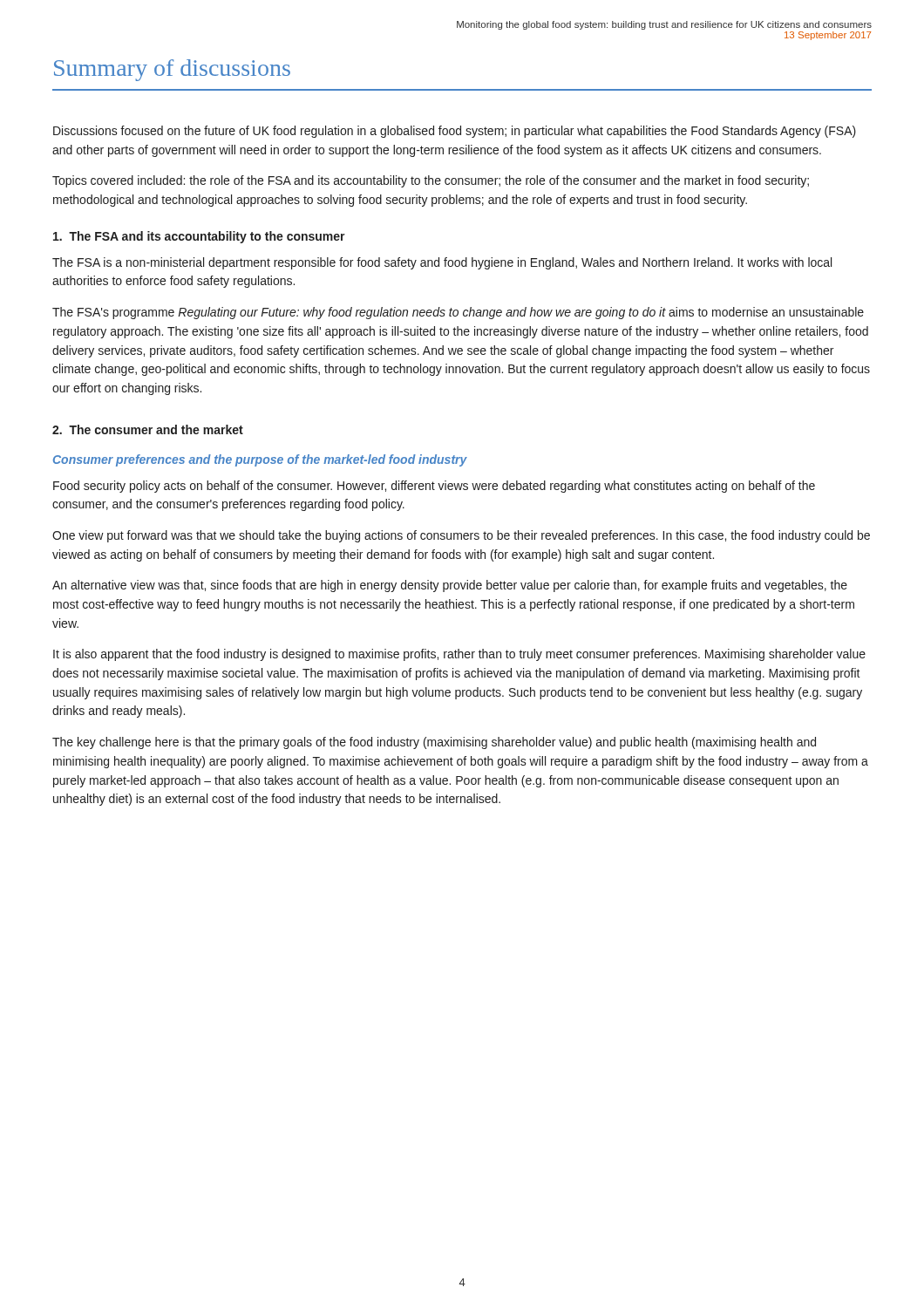Image resolution: width=924 pixels, height=1308 pixels.
Task: Navigate to the region starting "Topics covered included: the"
Action: point(431,190)
